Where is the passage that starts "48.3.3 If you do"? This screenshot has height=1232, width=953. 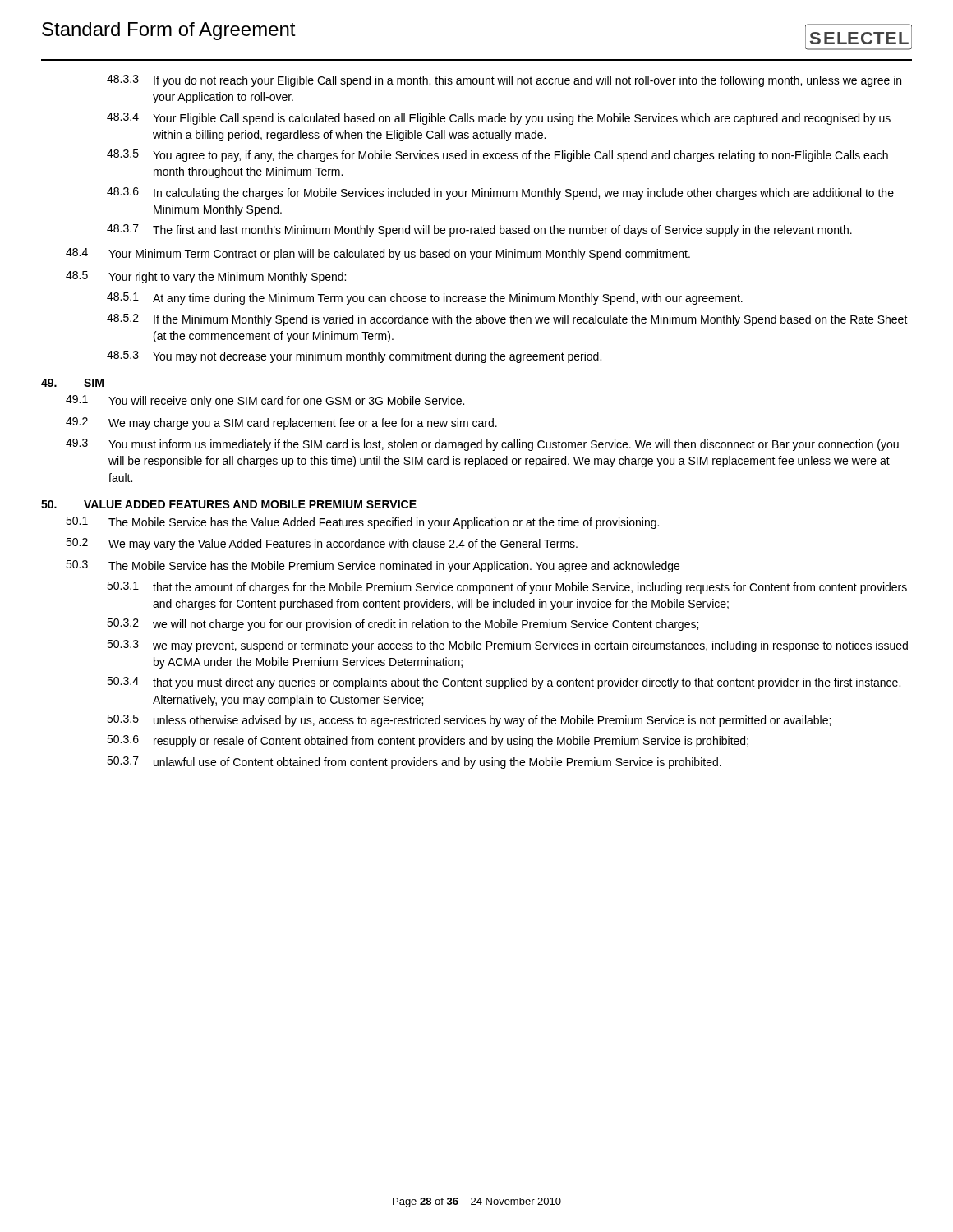pos(509,89)
